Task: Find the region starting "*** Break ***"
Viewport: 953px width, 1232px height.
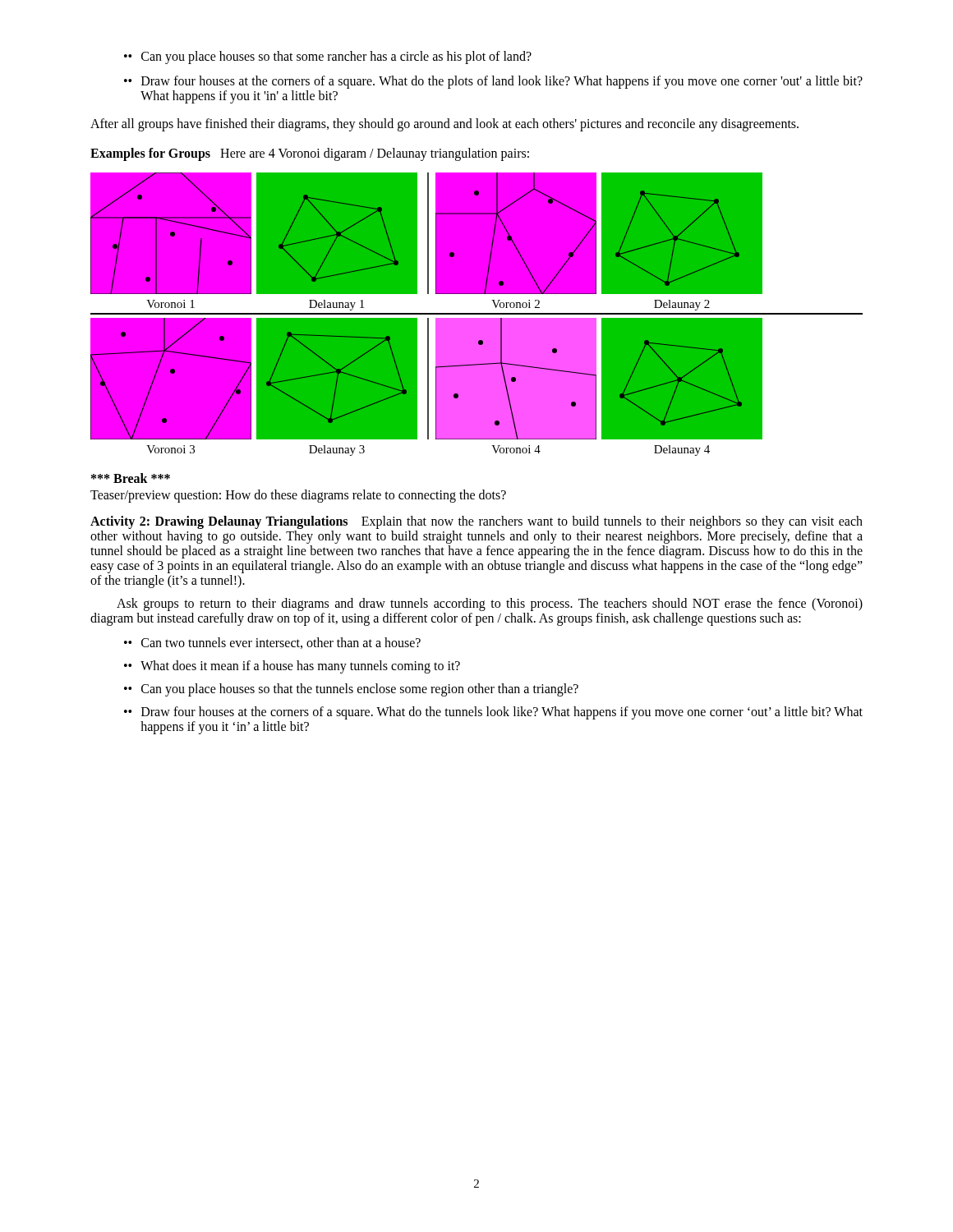Action: (x=130, y=478)
